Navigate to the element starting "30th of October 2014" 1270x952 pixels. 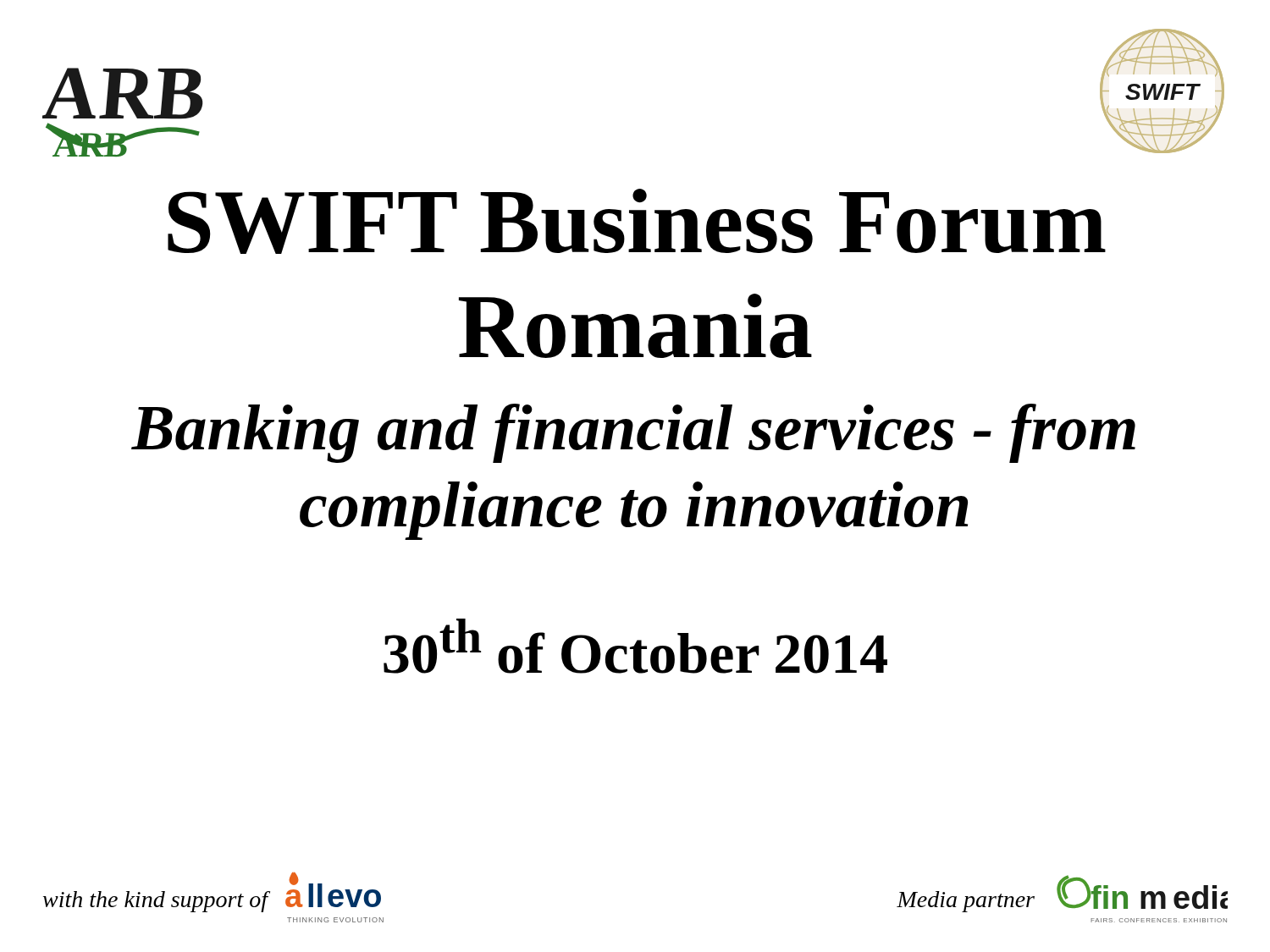635,648
